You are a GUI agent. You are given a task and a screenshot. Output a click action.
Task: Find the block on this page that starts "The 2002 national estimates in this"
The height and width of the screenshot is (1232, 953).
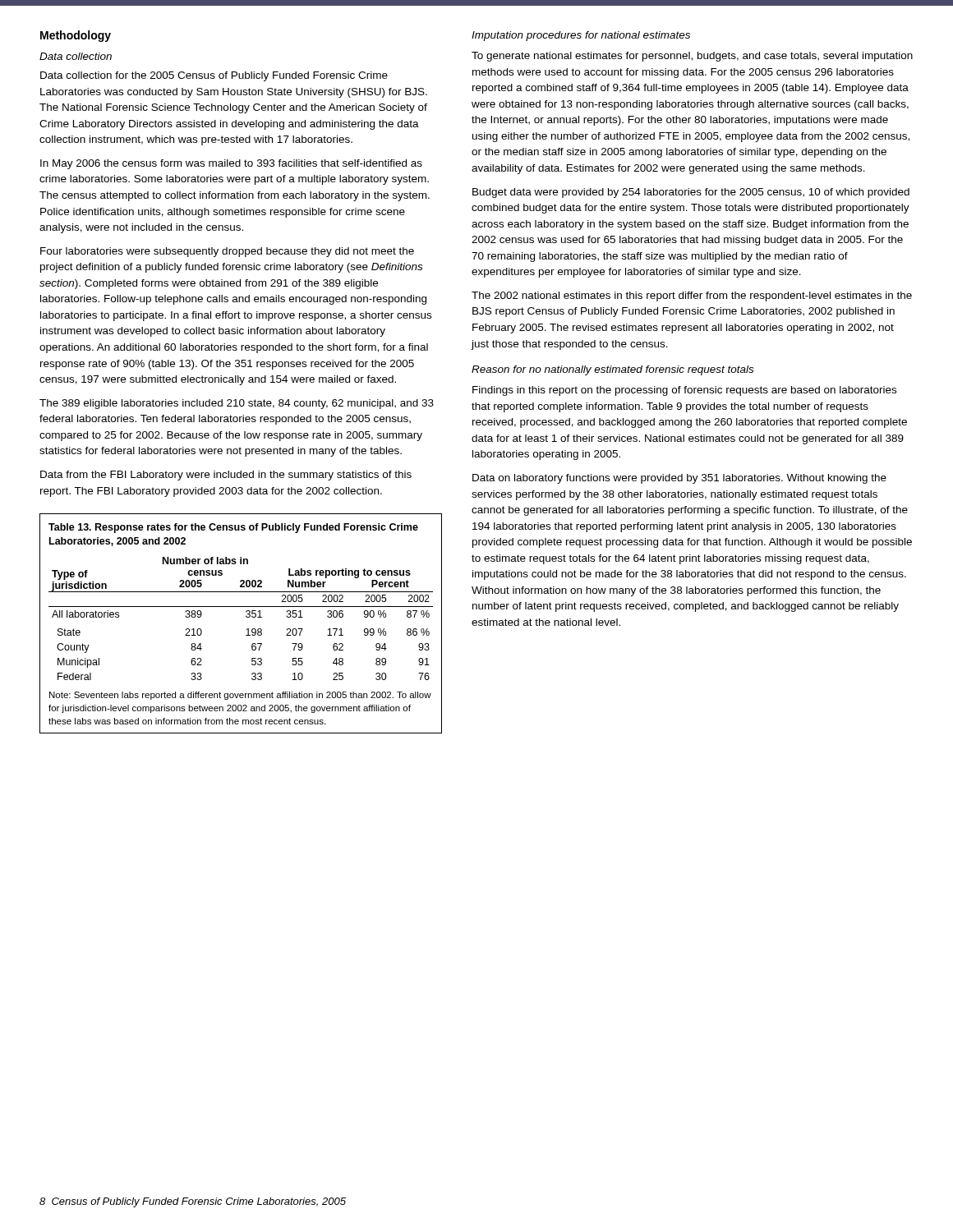pyautogui.click(x=693, y=319)
